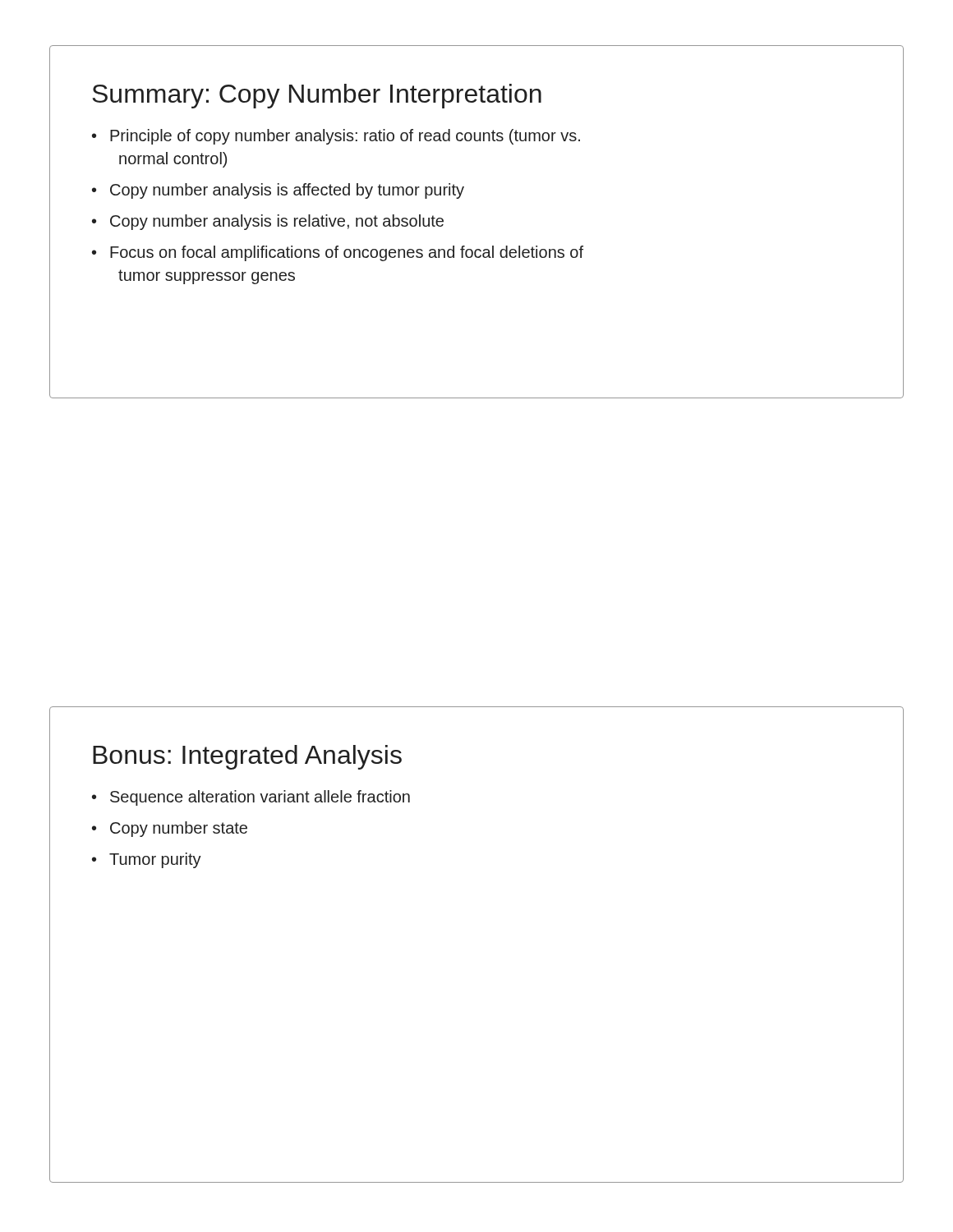Select the block starting "Copy number state"
This screenshot has width=953, height=1232.
[179, 828]
